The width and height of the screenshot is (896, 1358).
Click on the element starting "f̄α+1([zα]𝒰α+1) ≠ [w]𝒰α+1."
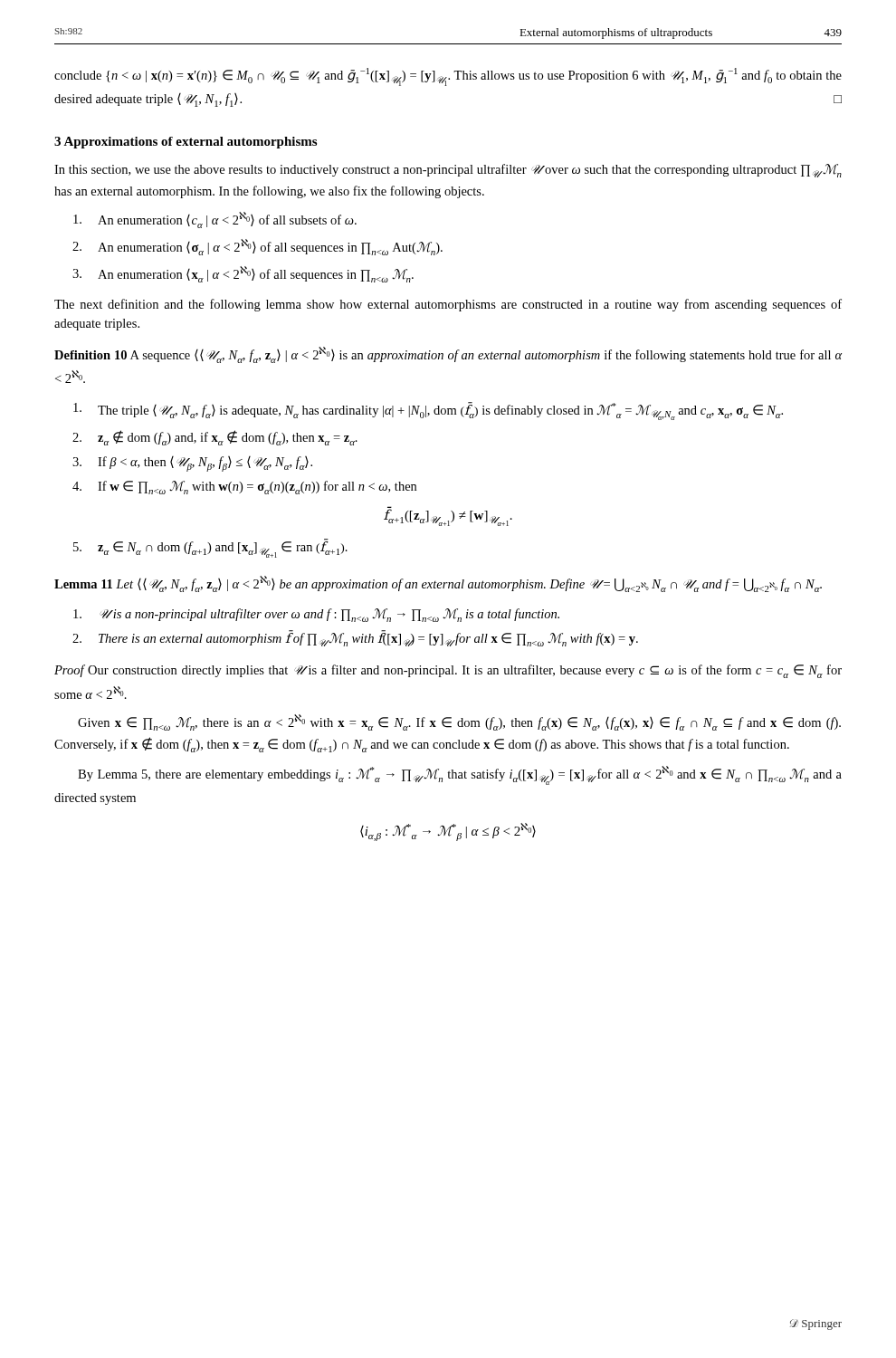tap(448, 518)
